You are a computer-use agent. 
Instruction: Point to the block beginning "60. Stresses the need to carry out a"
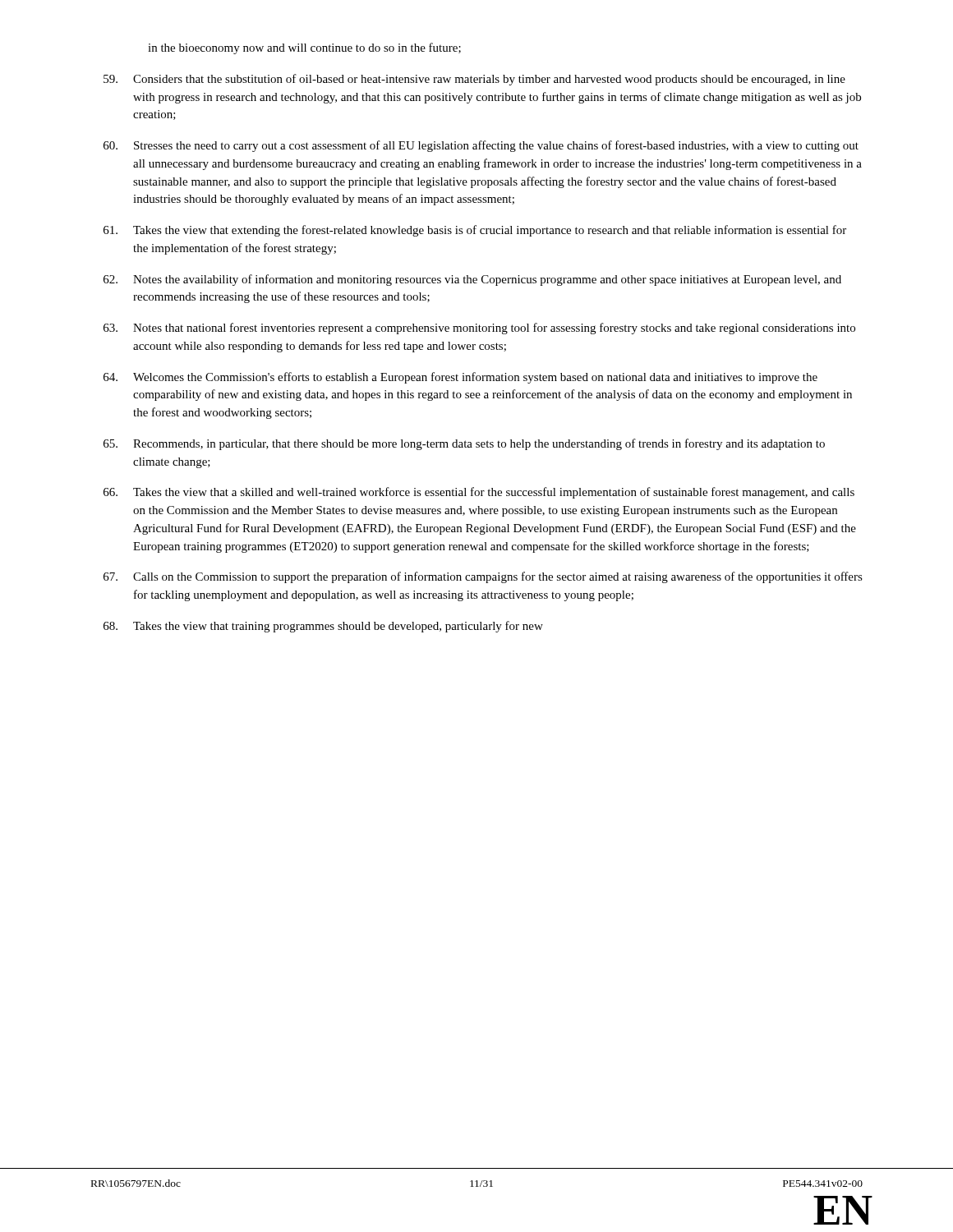(x=476, y=173)
